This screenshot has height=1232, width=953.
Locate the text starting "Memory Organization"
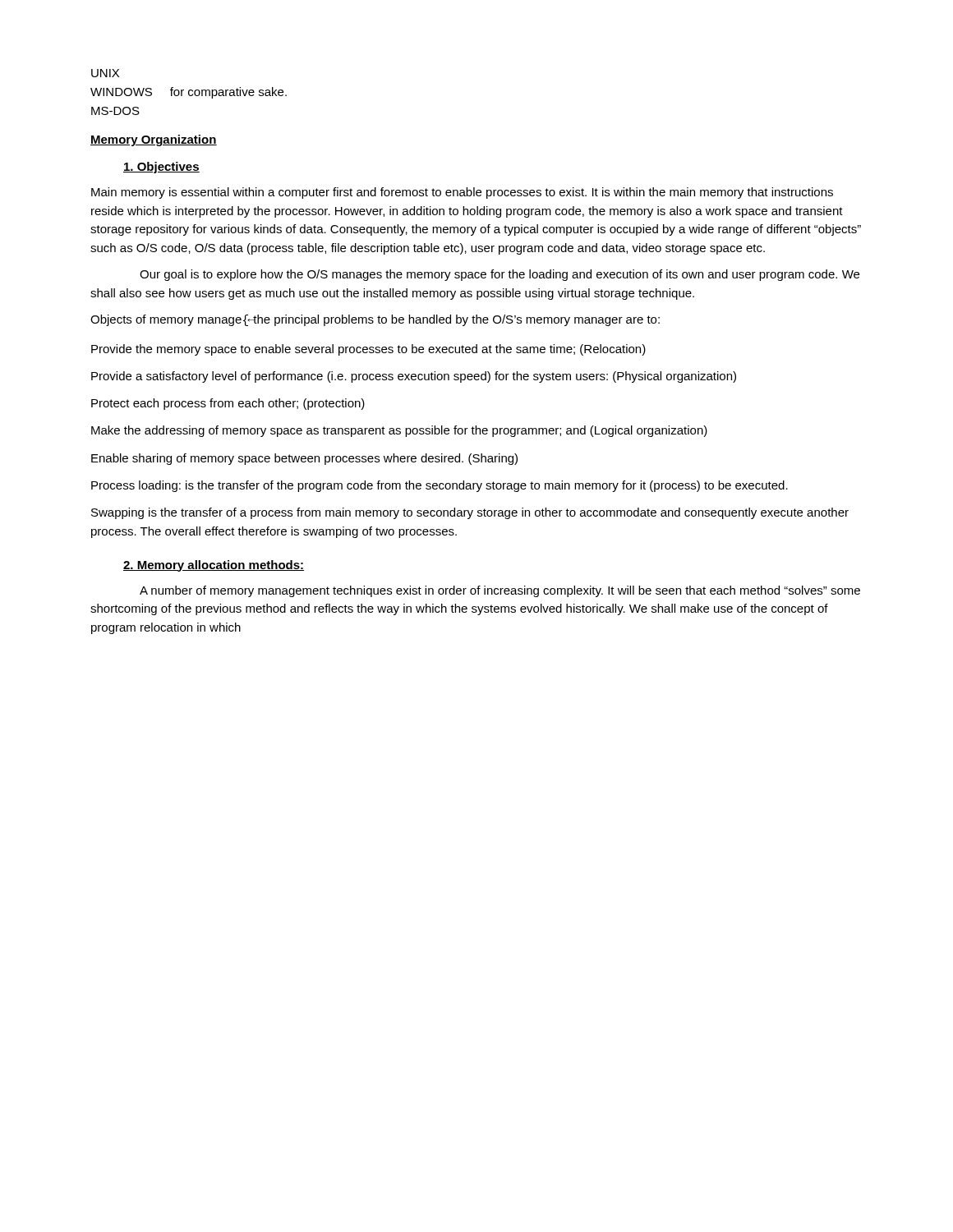[x=153, y=139]
